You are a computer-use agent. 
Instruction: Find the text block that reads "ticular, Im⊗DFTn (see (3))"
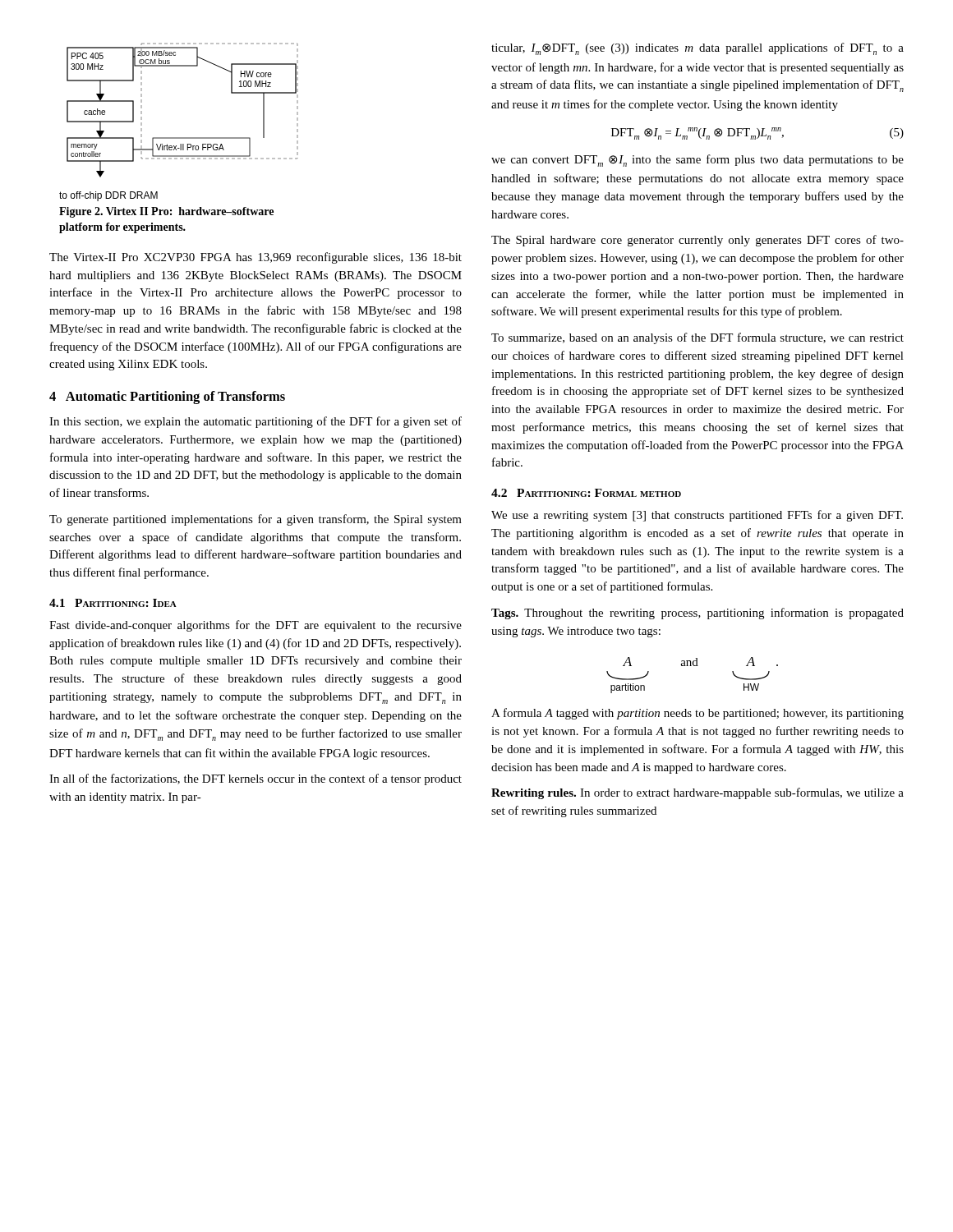[698, 77]
